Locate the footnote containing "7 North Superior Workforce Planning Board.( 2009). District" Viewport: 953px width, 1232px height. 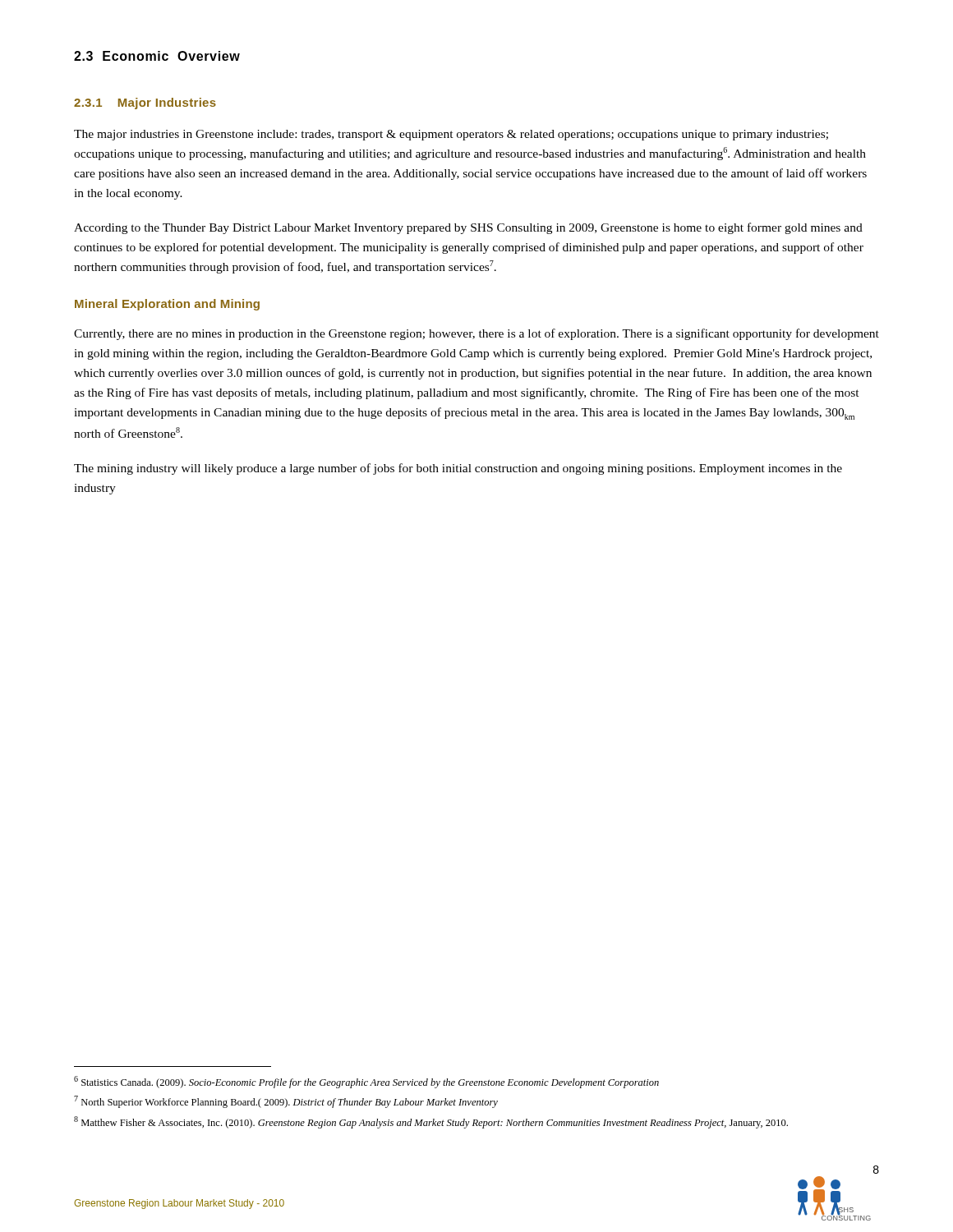pos(286,1101)
